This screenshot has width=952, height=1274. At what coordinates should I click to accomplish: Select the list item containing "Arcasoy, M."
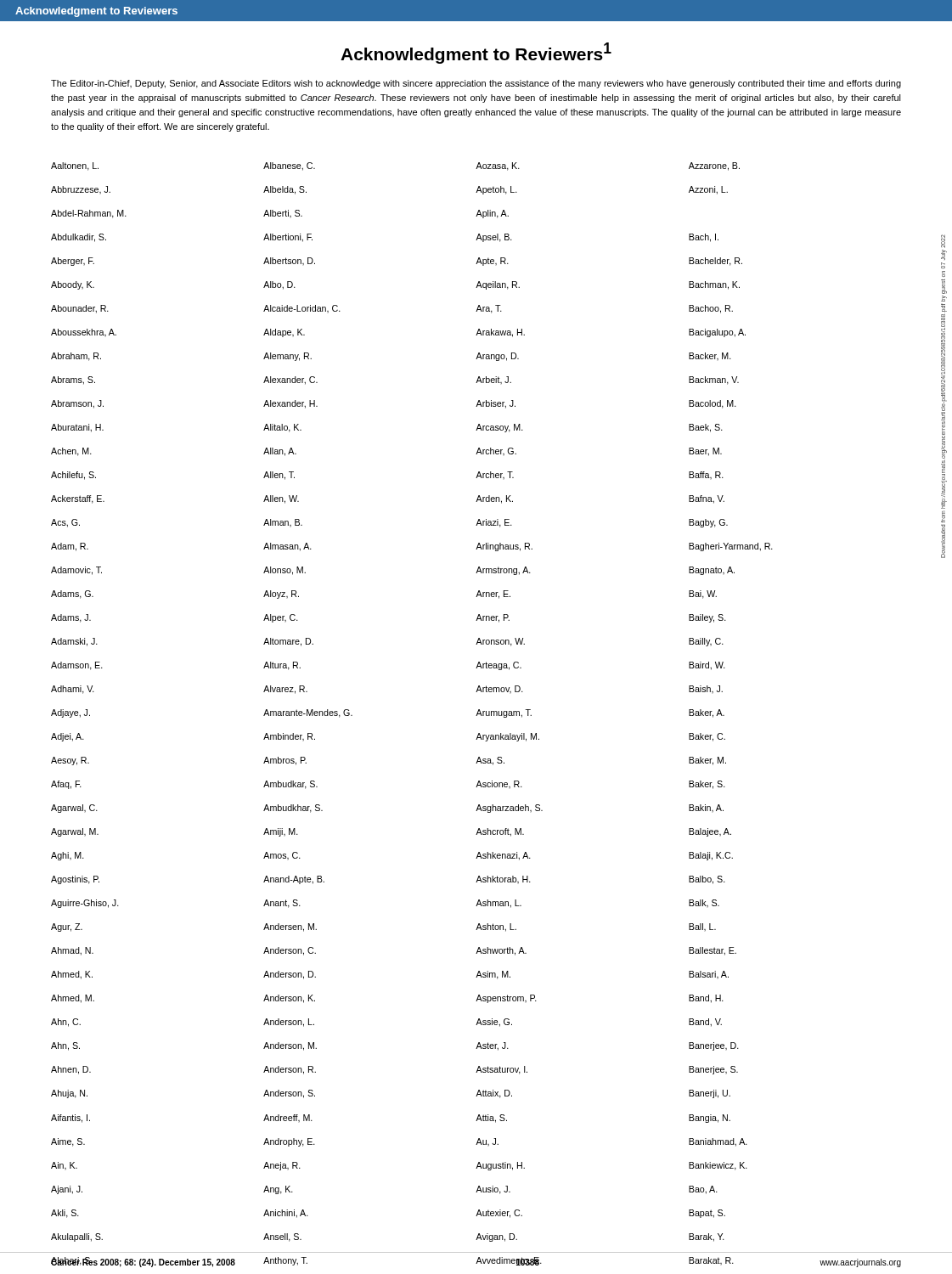coord(499,428)
